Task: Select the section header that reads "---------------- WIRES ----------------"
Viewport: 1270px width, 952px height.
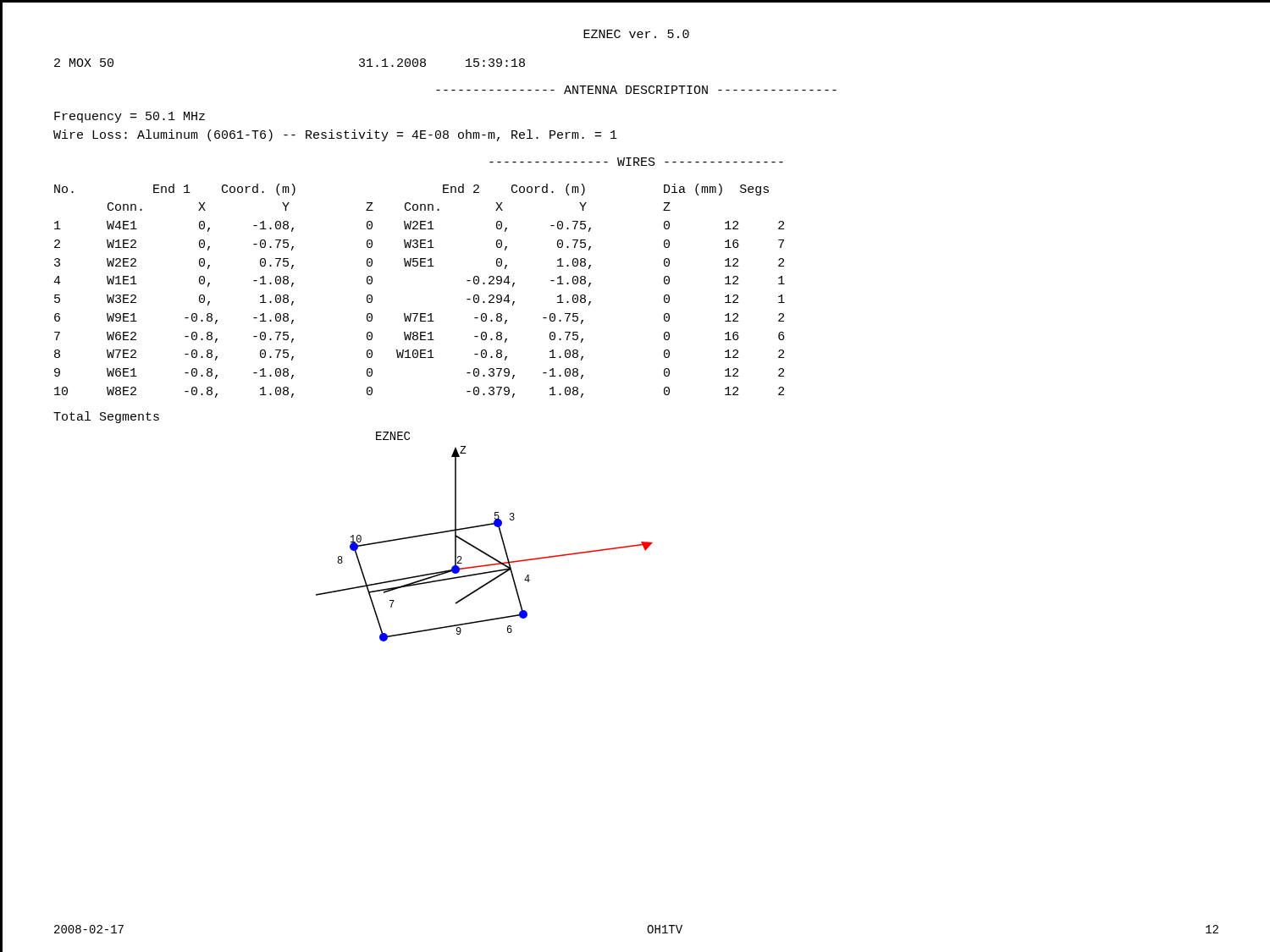Action: (x=636, y=163)
